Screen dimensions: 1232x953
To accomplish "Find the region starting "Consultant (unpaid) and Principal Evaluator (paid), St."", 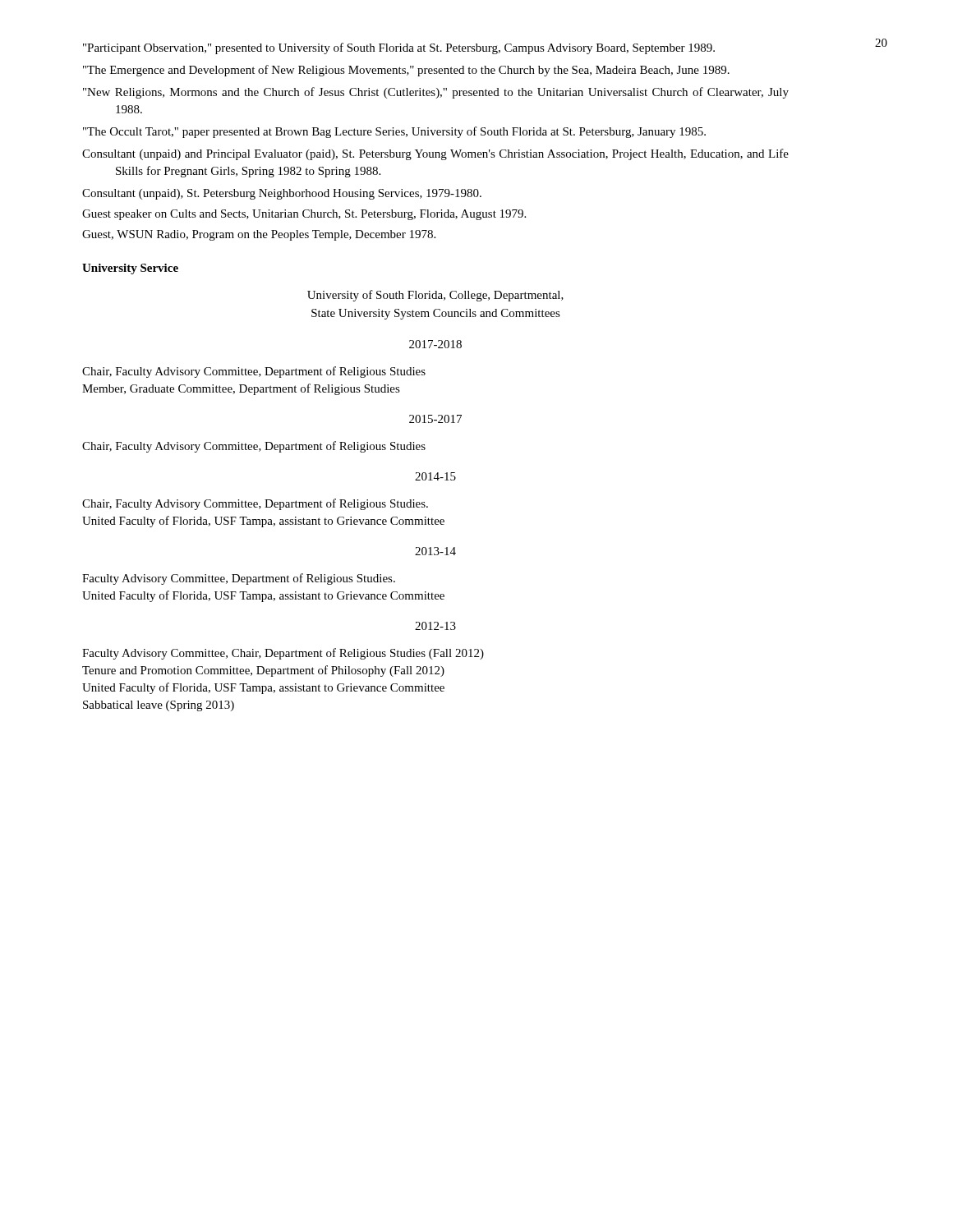I will (x=435, y=162).
